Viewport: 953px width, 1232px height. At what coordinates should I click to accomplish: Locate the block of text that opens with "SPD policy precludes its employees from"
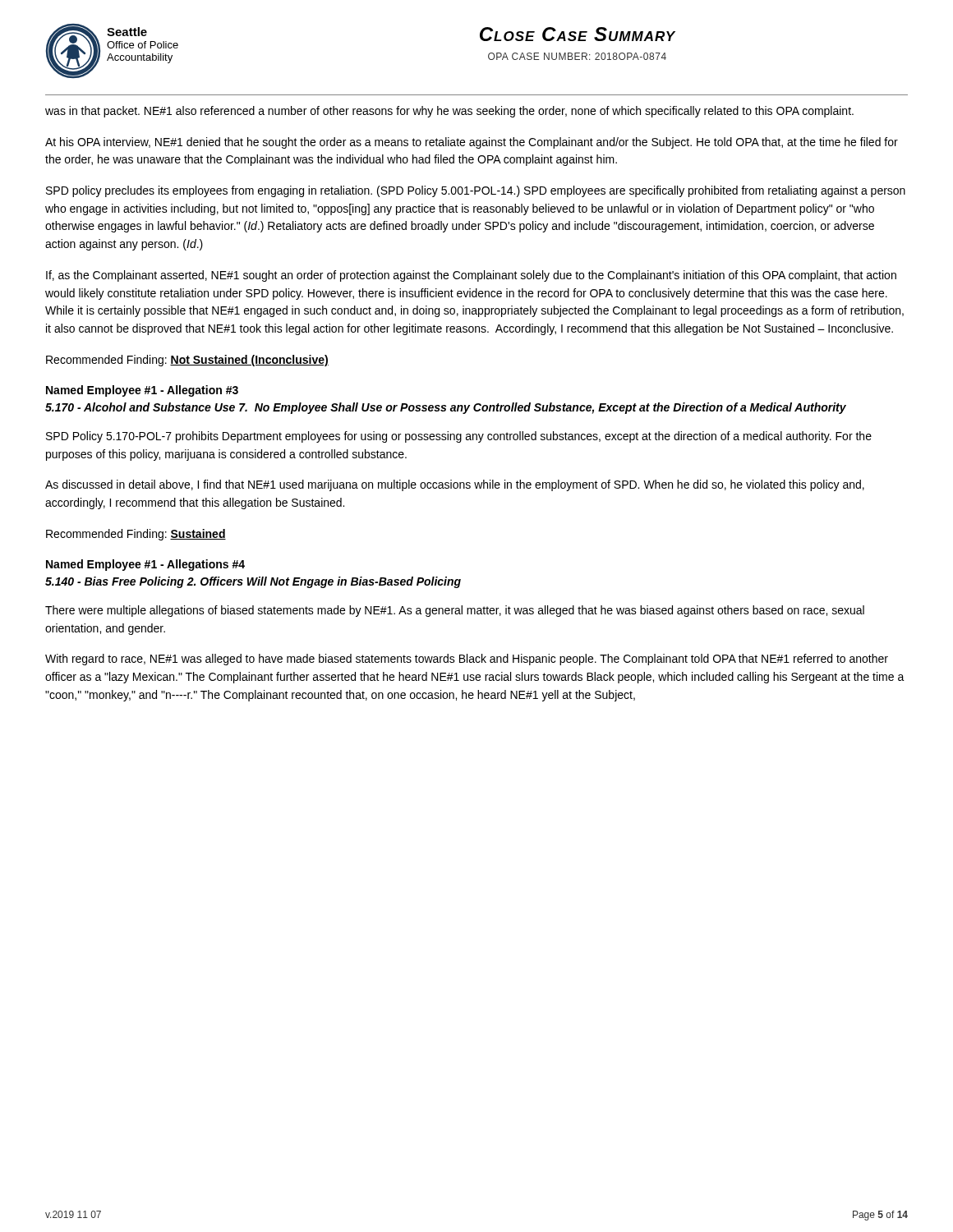(475, 217)
